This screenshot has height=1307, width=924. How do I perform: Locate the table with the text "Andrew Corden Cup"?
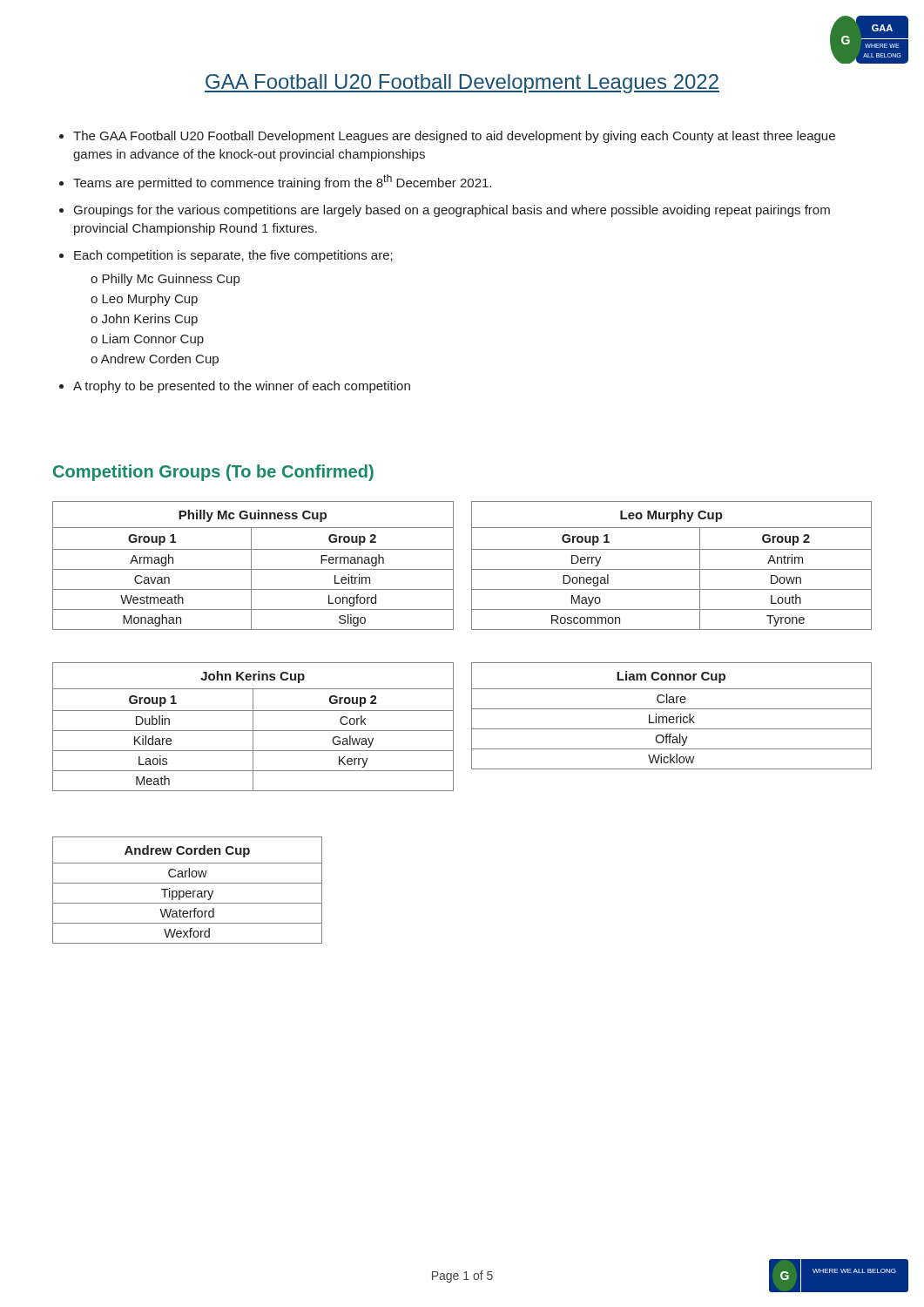click(187, 890)
